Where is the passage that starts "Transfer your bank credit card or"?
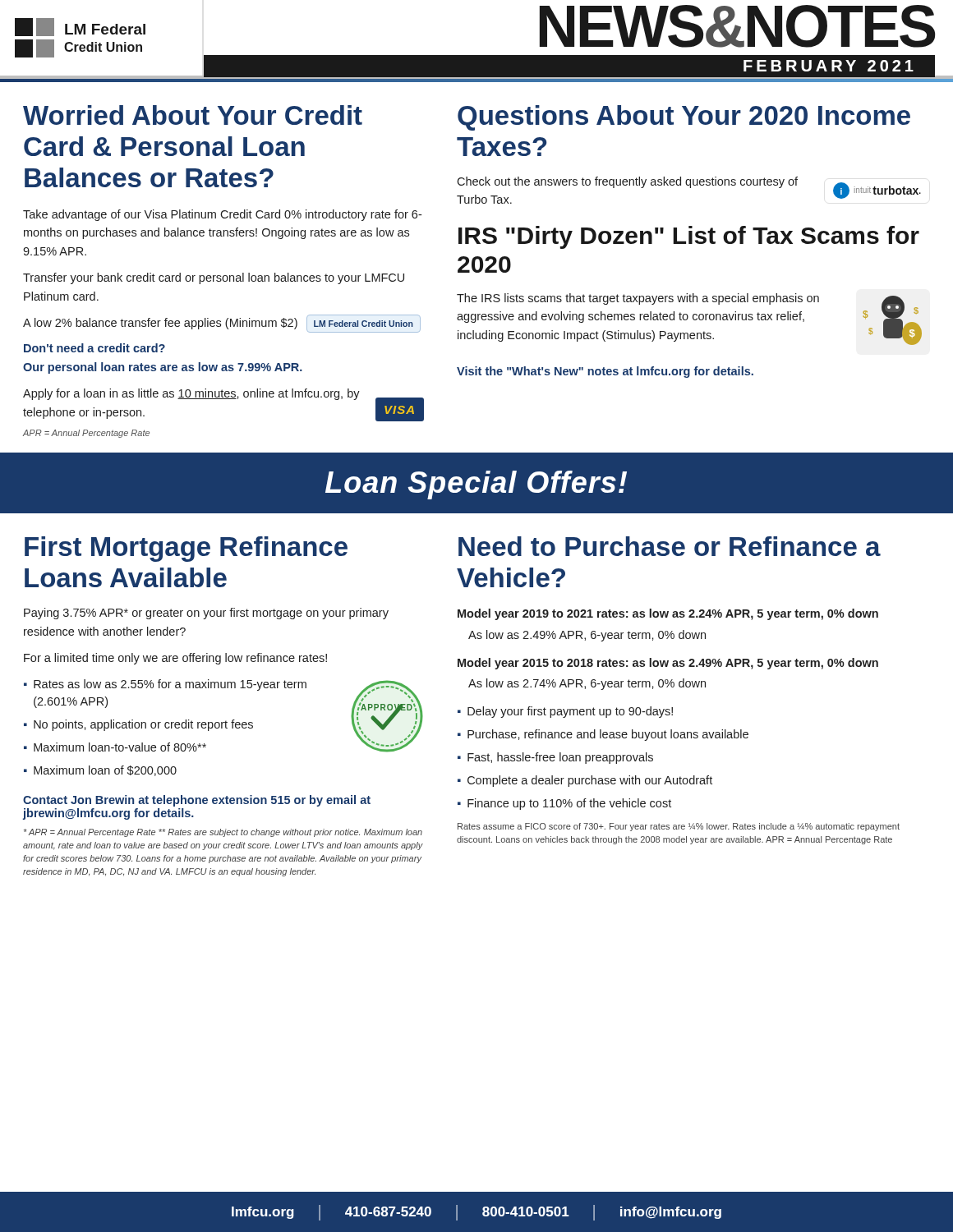The image size is (953, 1232). click(x=214, y=287)
